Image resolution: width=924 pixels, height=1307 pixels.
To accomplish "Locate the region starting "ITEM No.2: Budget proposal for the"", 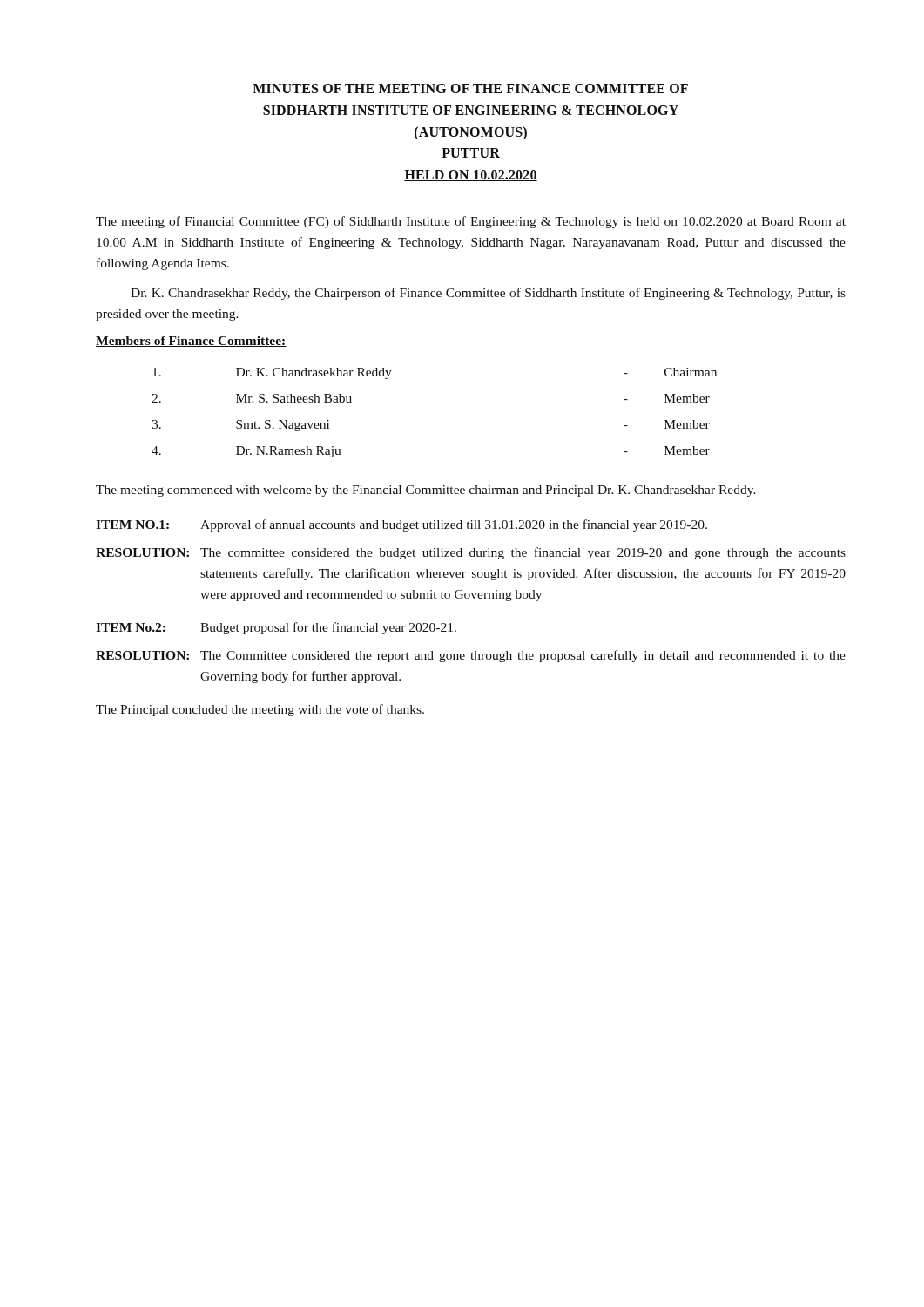I will point(276,628).
